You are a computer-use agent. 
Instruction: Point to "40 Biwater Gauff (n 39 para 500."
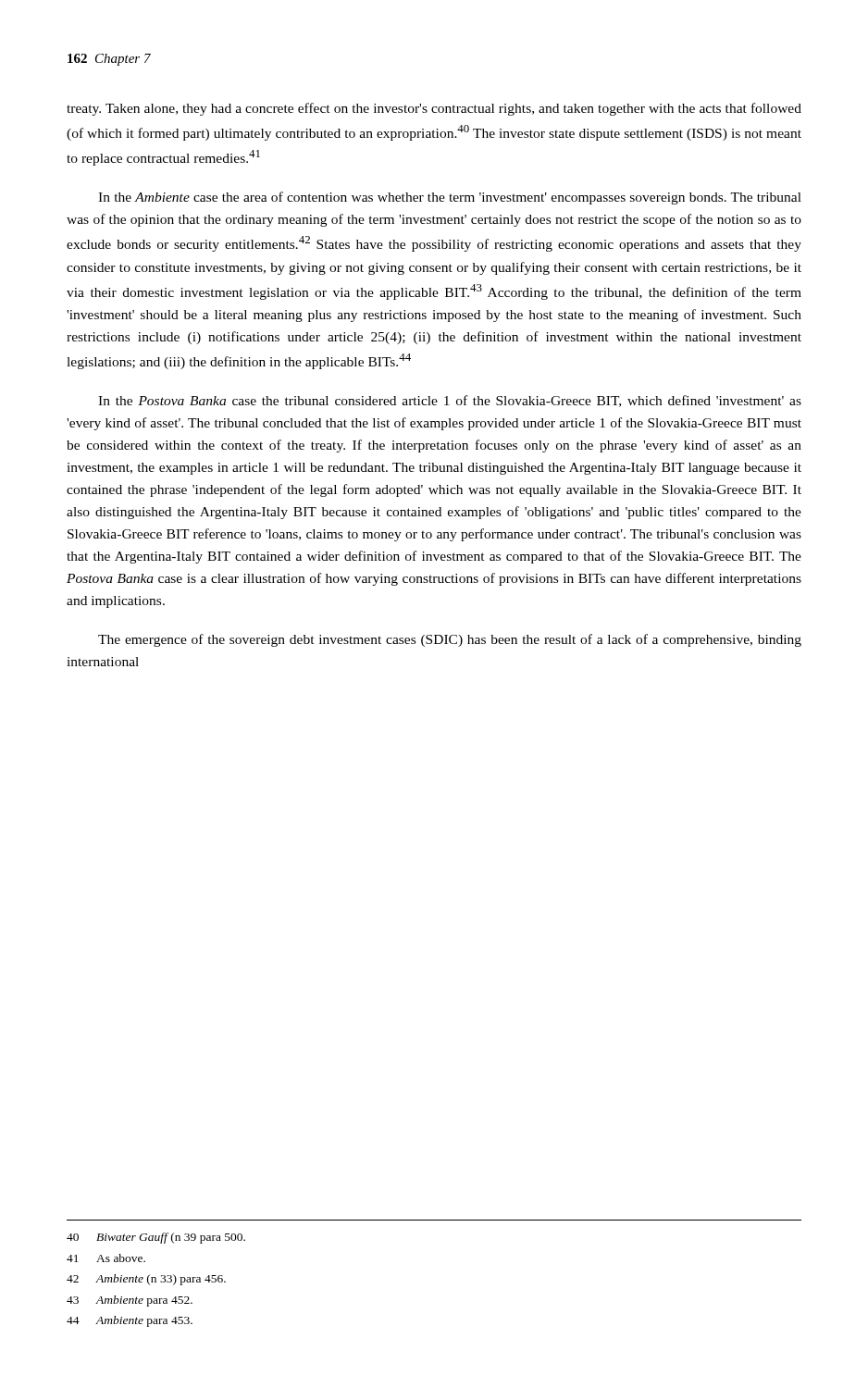(156, 1237)
